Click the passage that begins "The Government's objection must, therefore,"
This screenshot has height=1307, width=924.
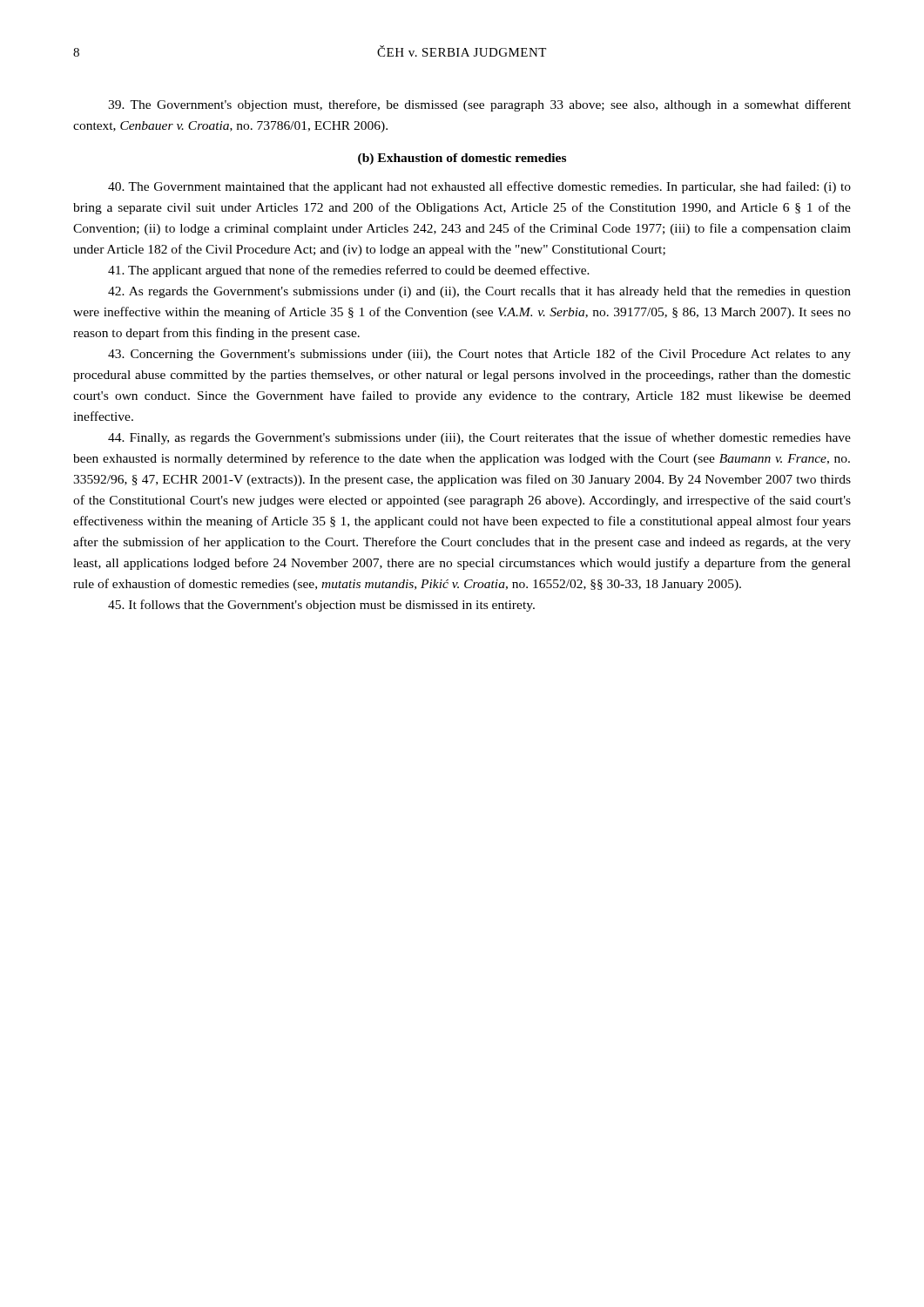[x=462, y=115]
